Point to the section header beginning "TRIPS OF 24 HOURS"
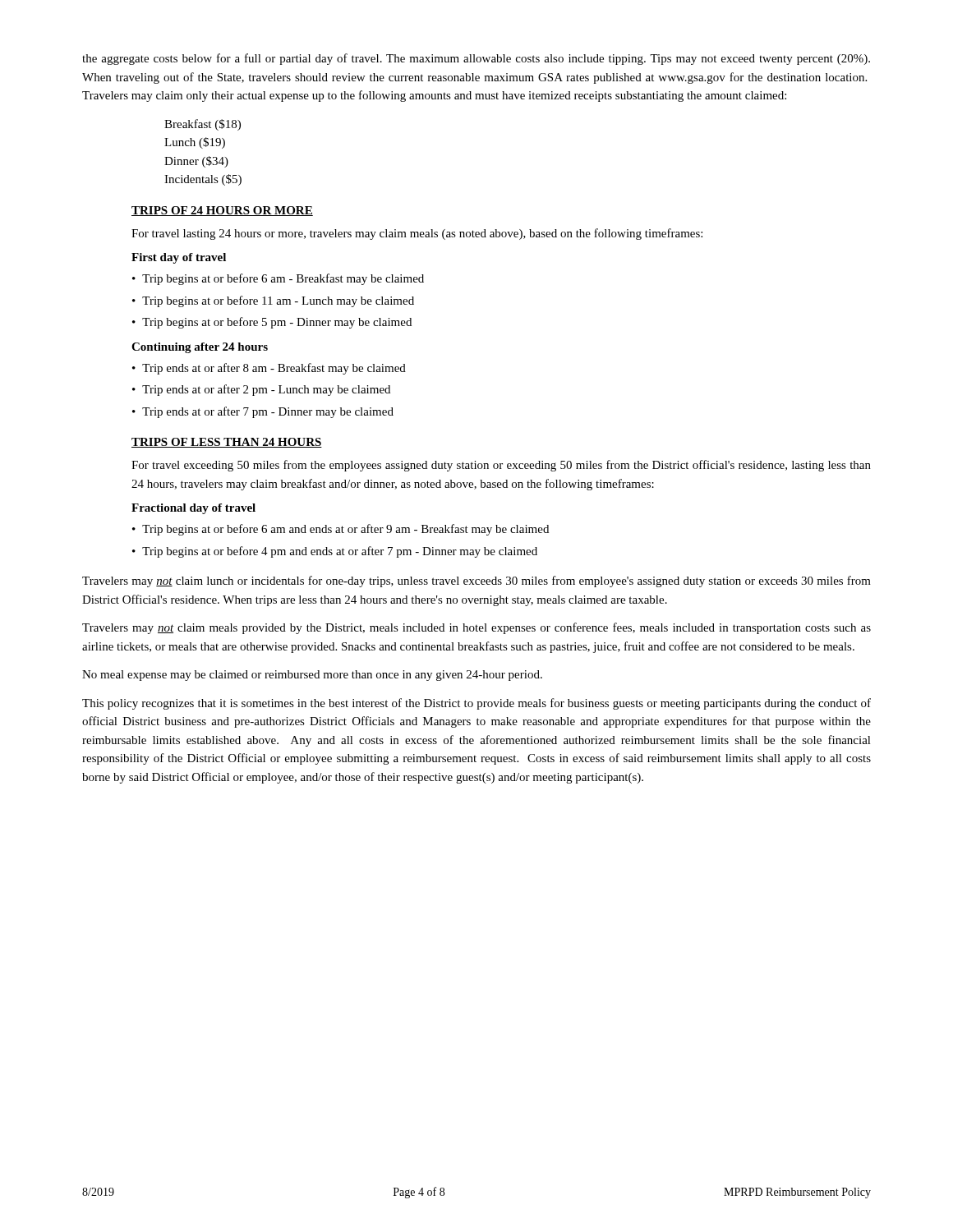 point(222,210)
